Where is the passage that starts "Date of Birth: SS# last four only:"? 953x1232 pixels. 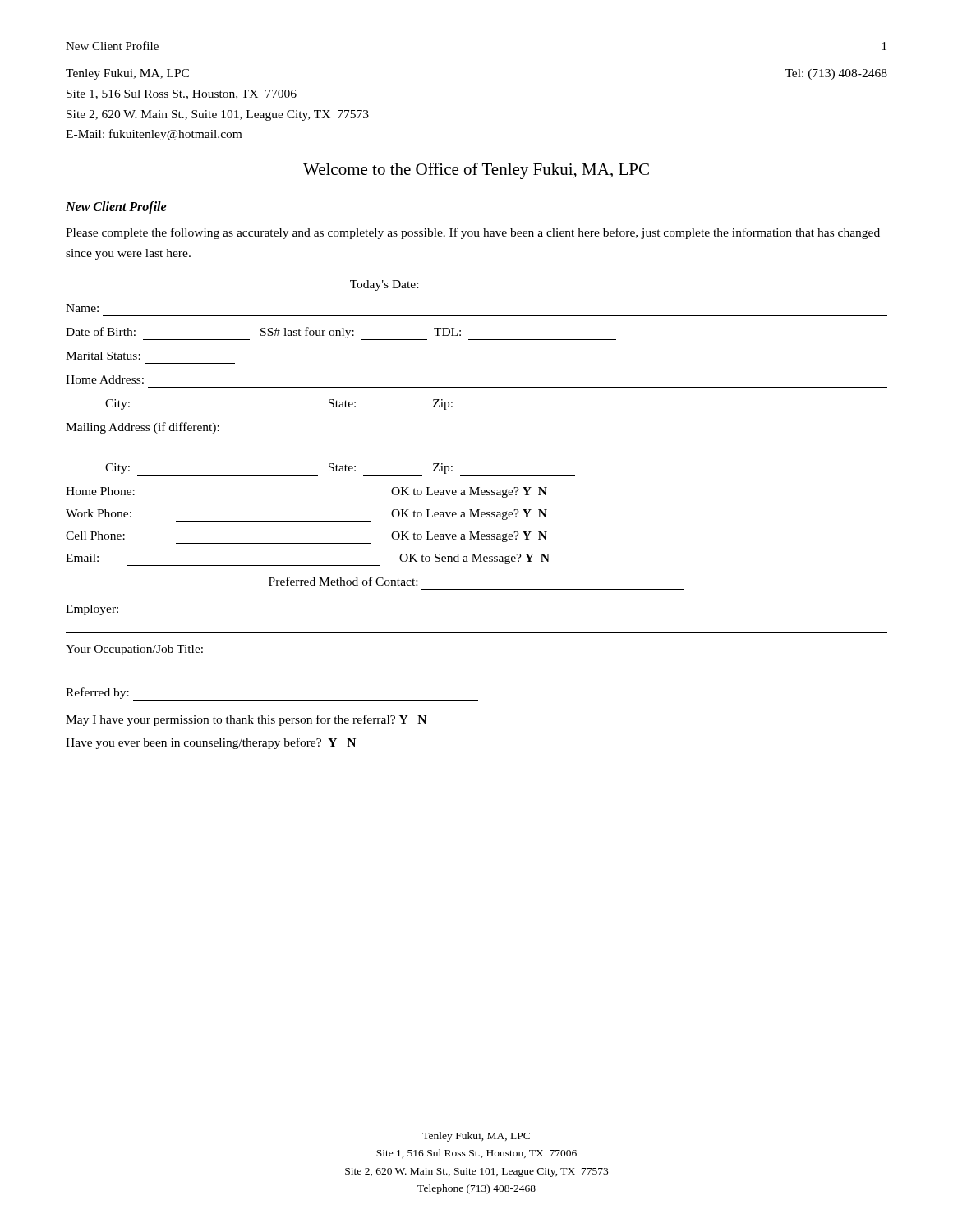[341, 332]
